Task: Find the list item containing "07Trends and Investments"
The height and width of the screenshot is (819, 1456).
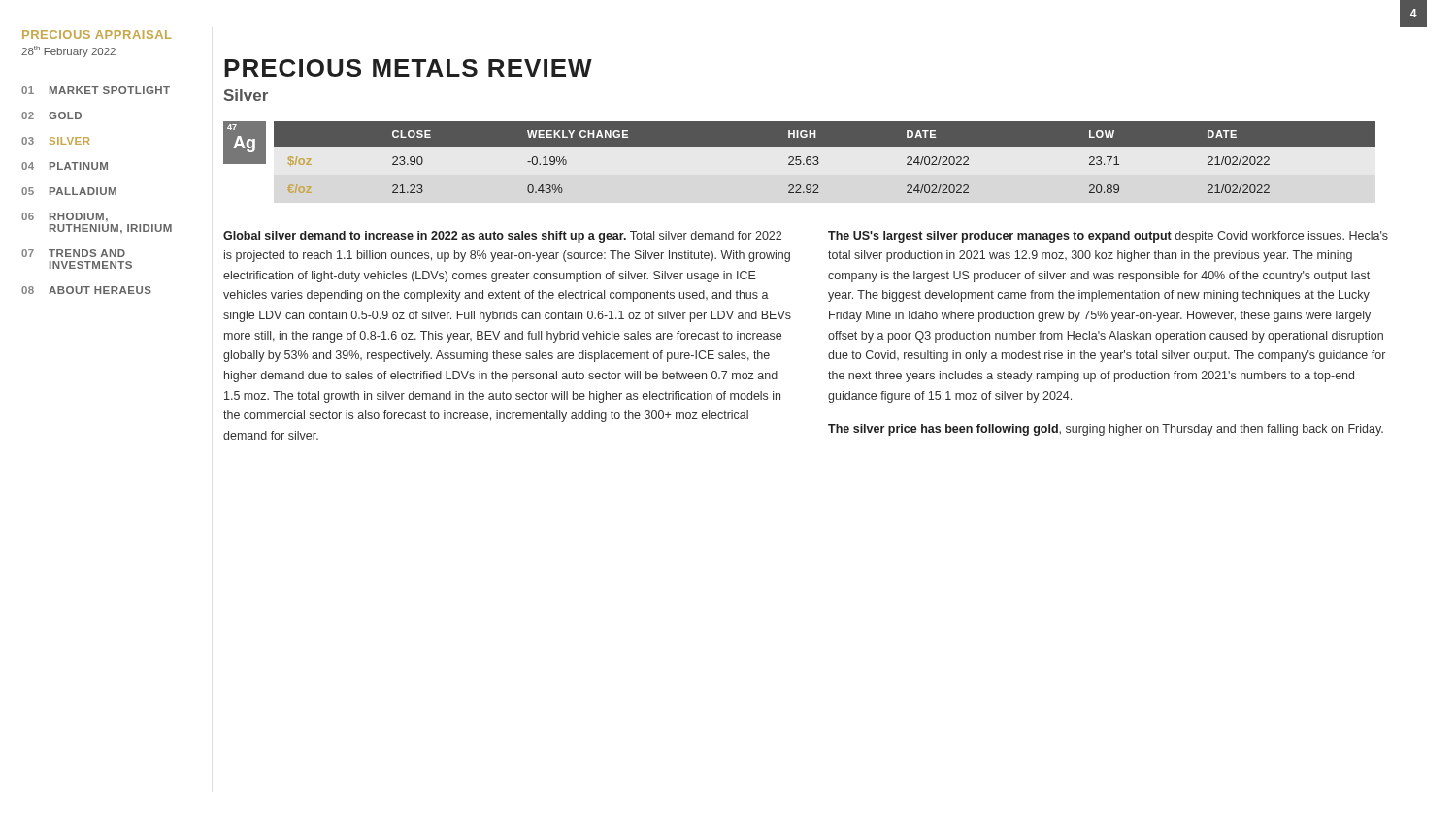Action: tap(103, 259)
